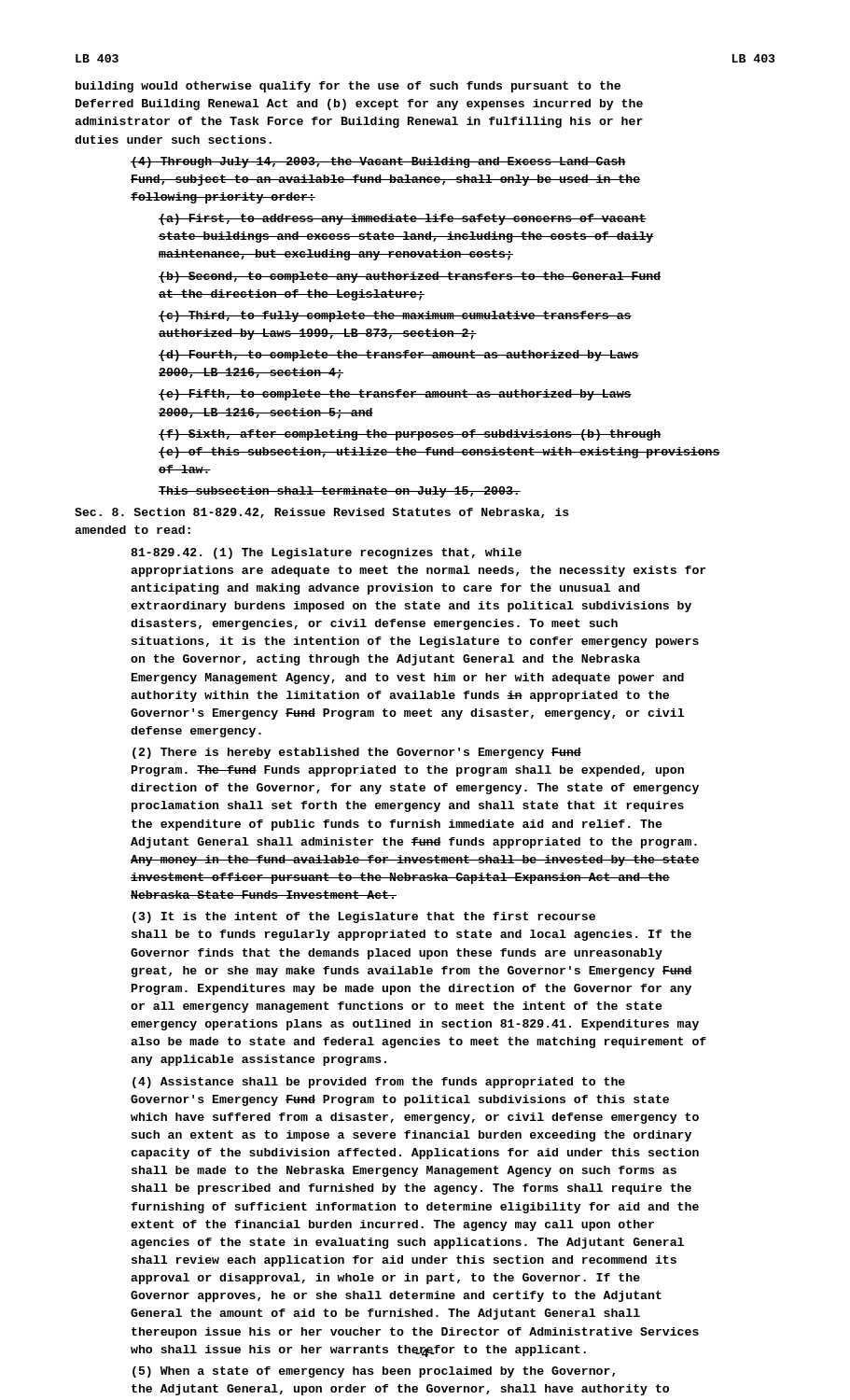Click on the element starting "building would otherwise qualify"

click(359, 113)
